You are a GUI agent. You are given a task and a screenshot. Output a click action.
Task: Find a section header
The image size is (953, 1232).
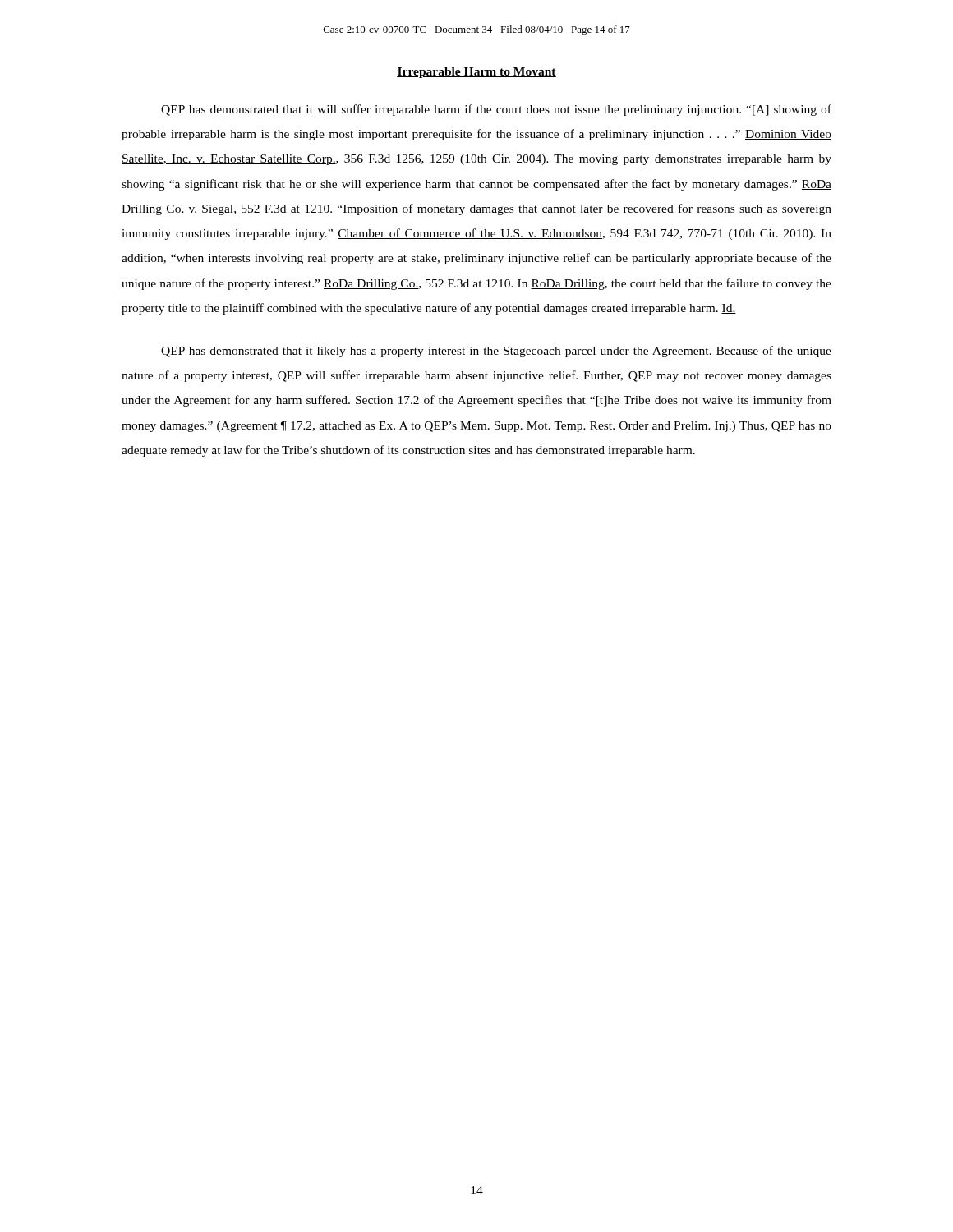tap(476, 71)
